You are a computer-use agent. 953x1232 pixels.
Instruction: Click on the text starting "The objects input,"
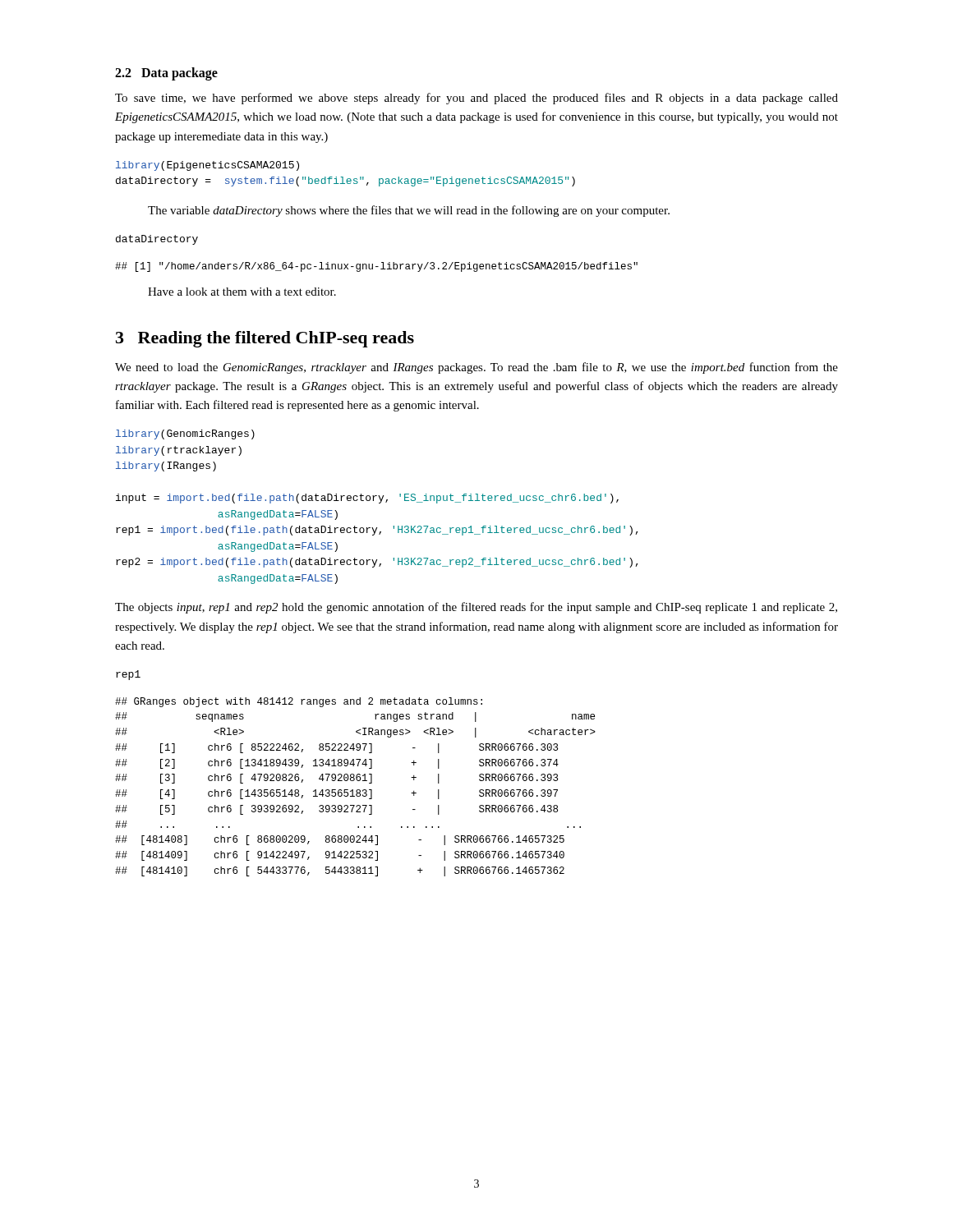476,627
